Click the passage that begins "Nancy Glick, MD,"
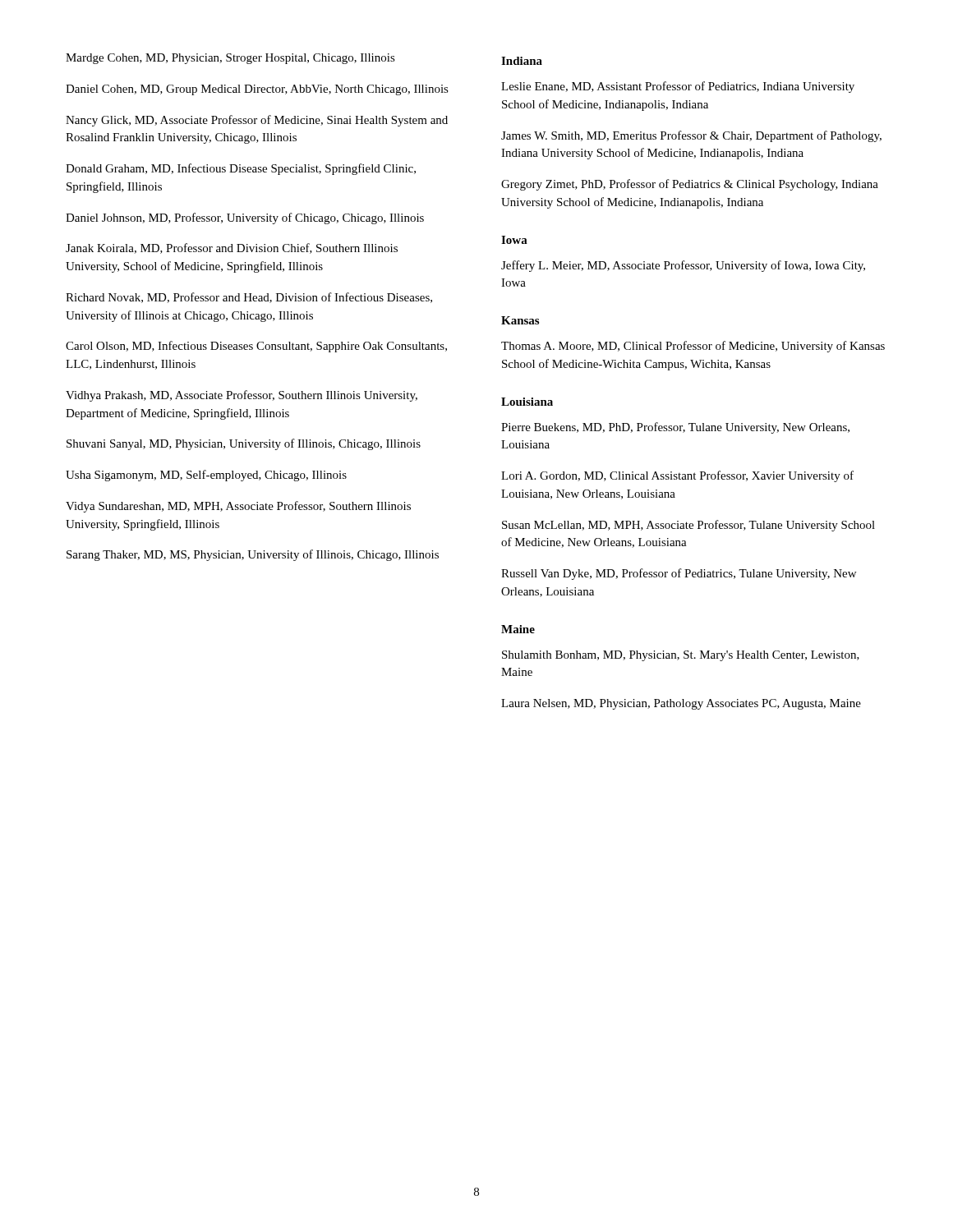 click(257, 128)
